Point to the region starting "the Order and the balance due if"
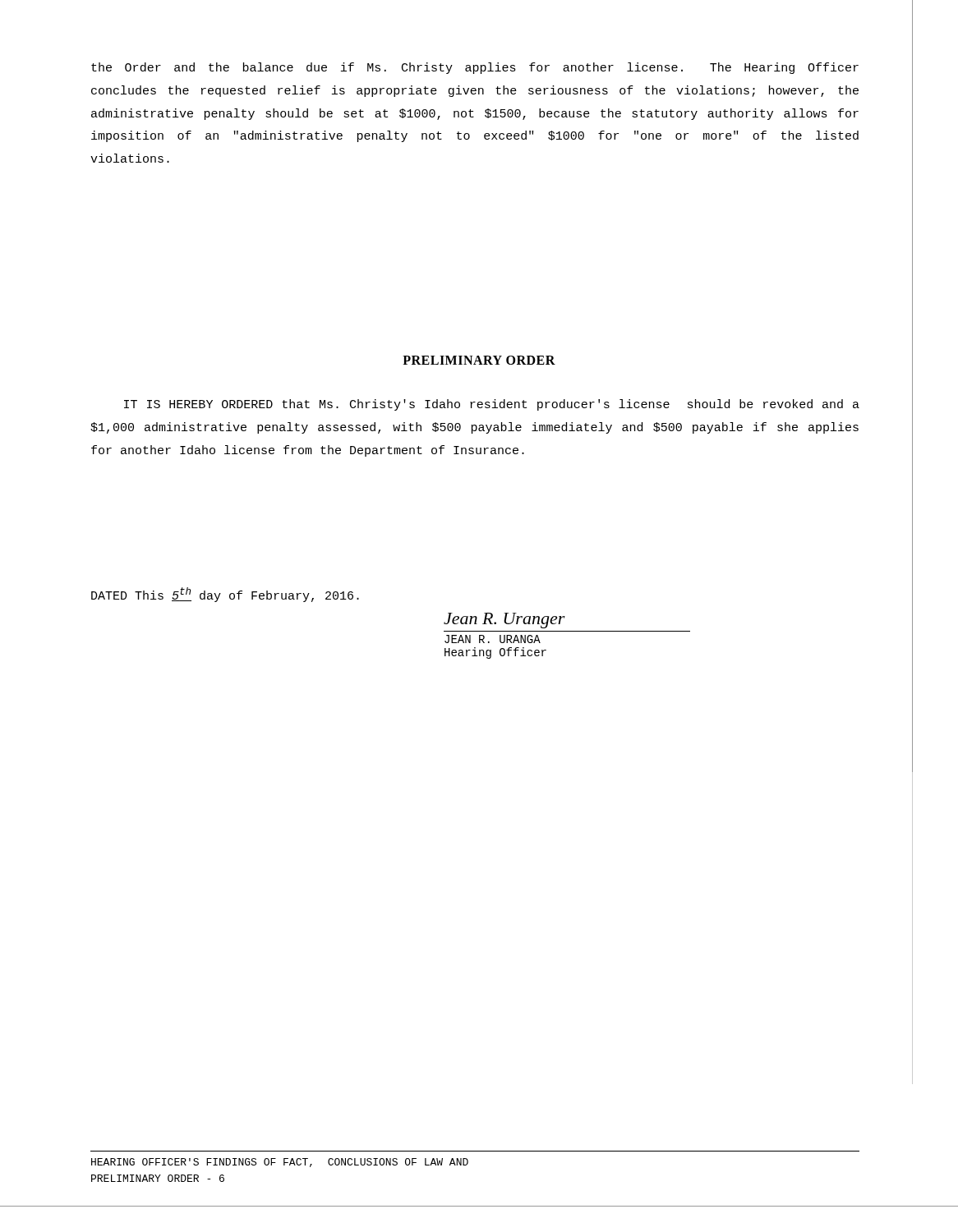This screenshot has height=1232, width=958. (x=475, y=114)
